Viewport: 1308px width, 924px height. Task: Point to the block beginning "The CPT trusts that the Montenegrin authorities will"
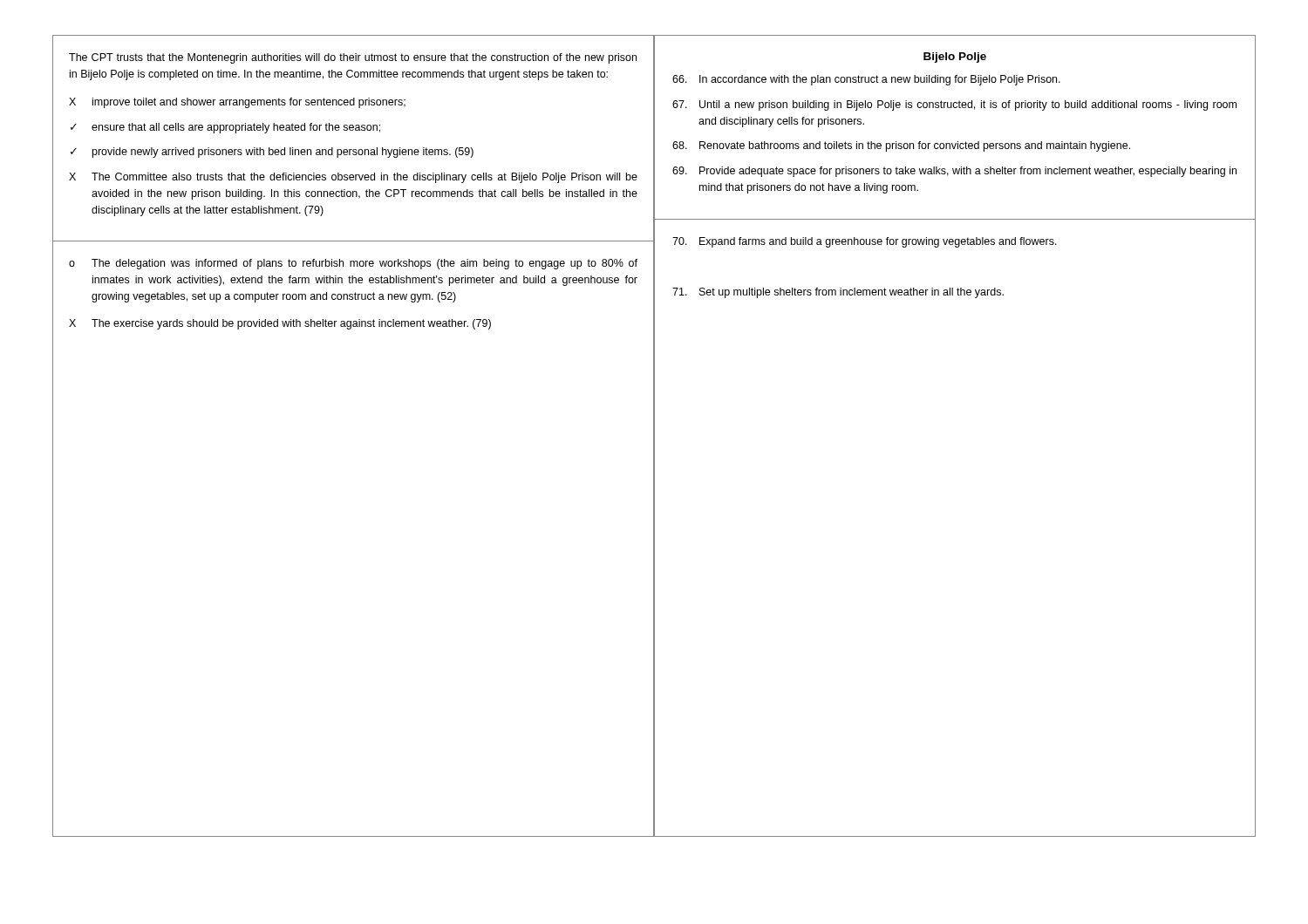click(353, 66)
